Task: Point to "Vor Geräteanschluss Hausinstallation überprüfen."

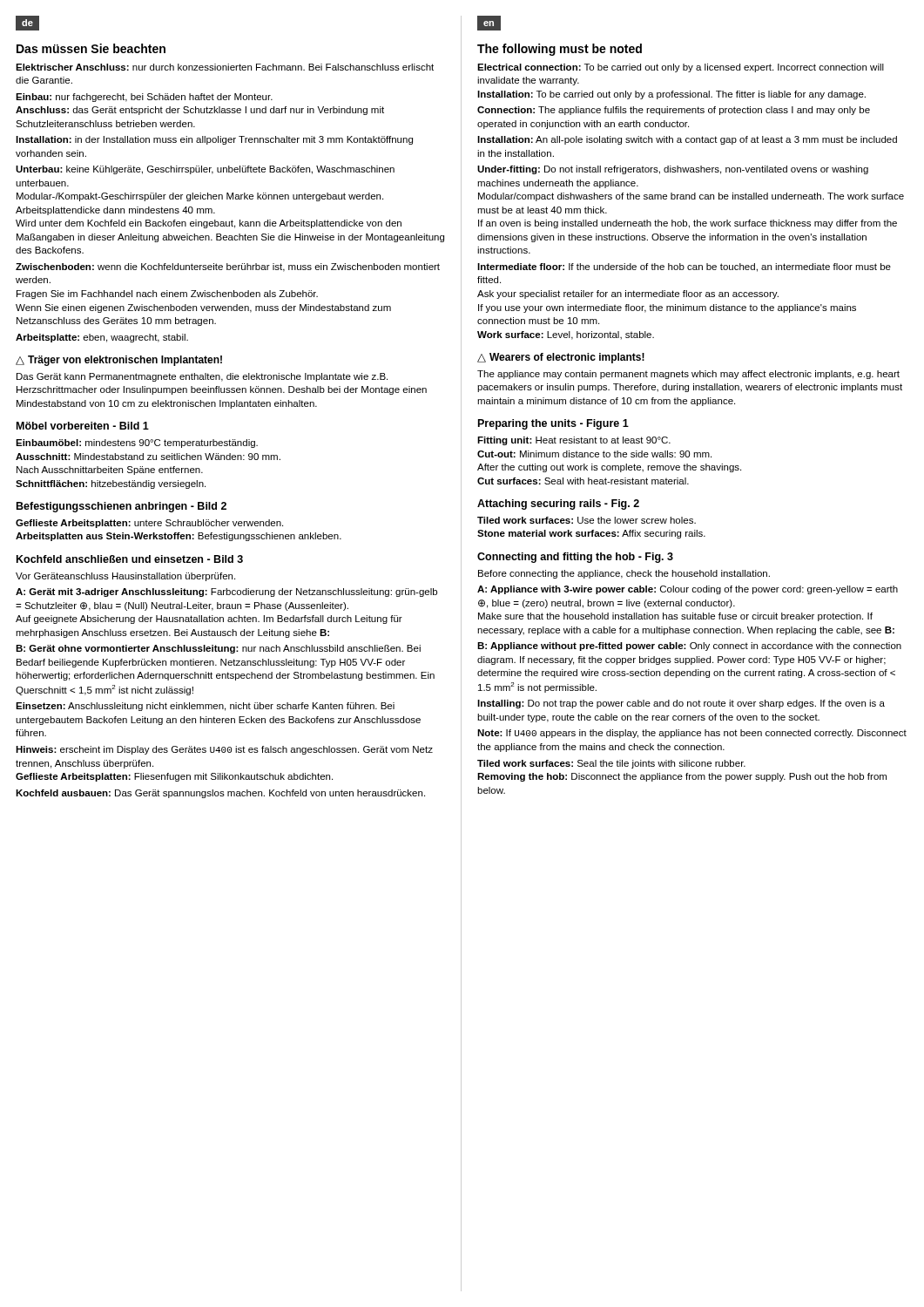Action: coord(126,576)
